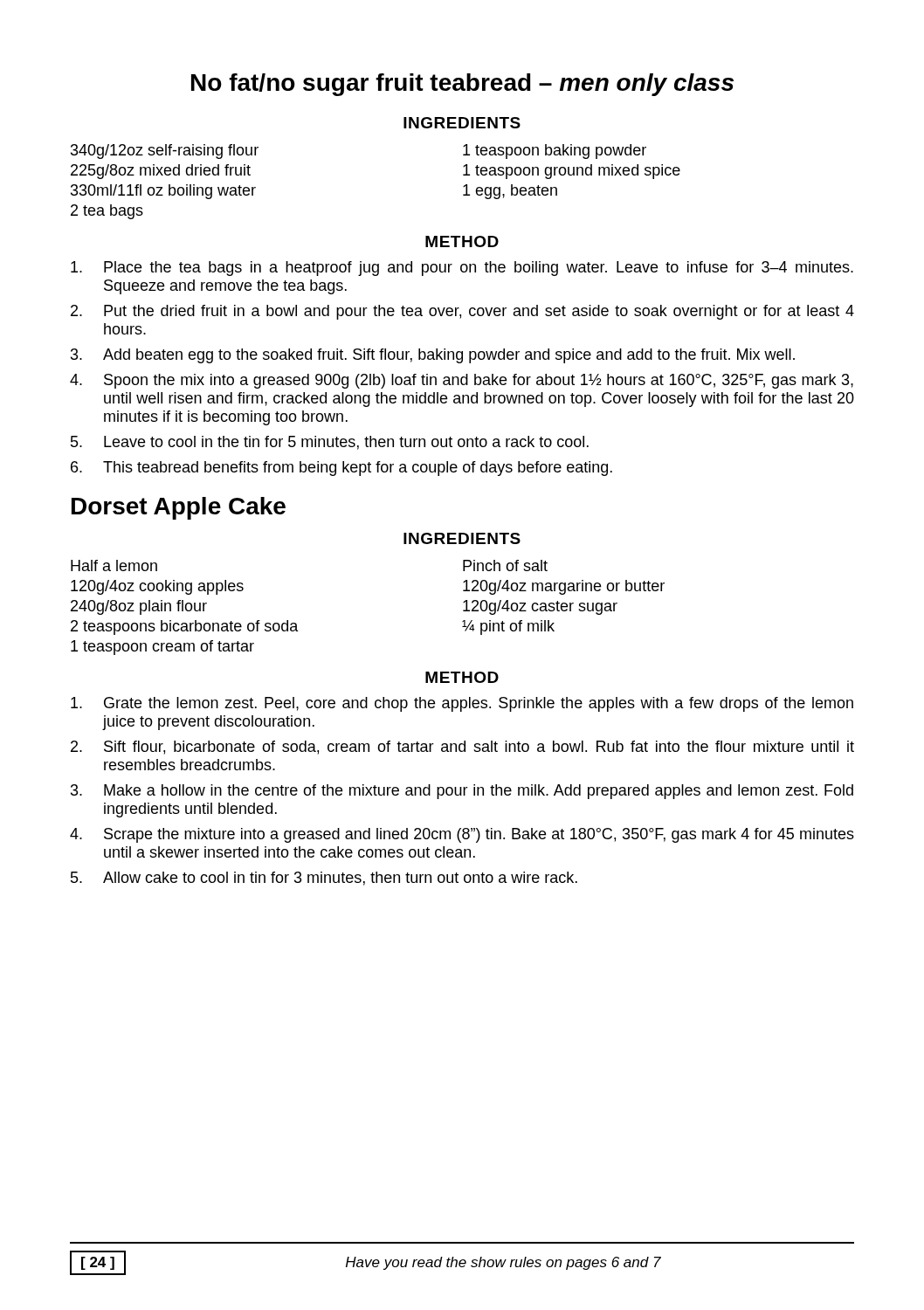Point to the text starting "120g/4oz caster sugar"
Image resolution: width=924 pixels, height=1310 pixels.
coord(540,606)
